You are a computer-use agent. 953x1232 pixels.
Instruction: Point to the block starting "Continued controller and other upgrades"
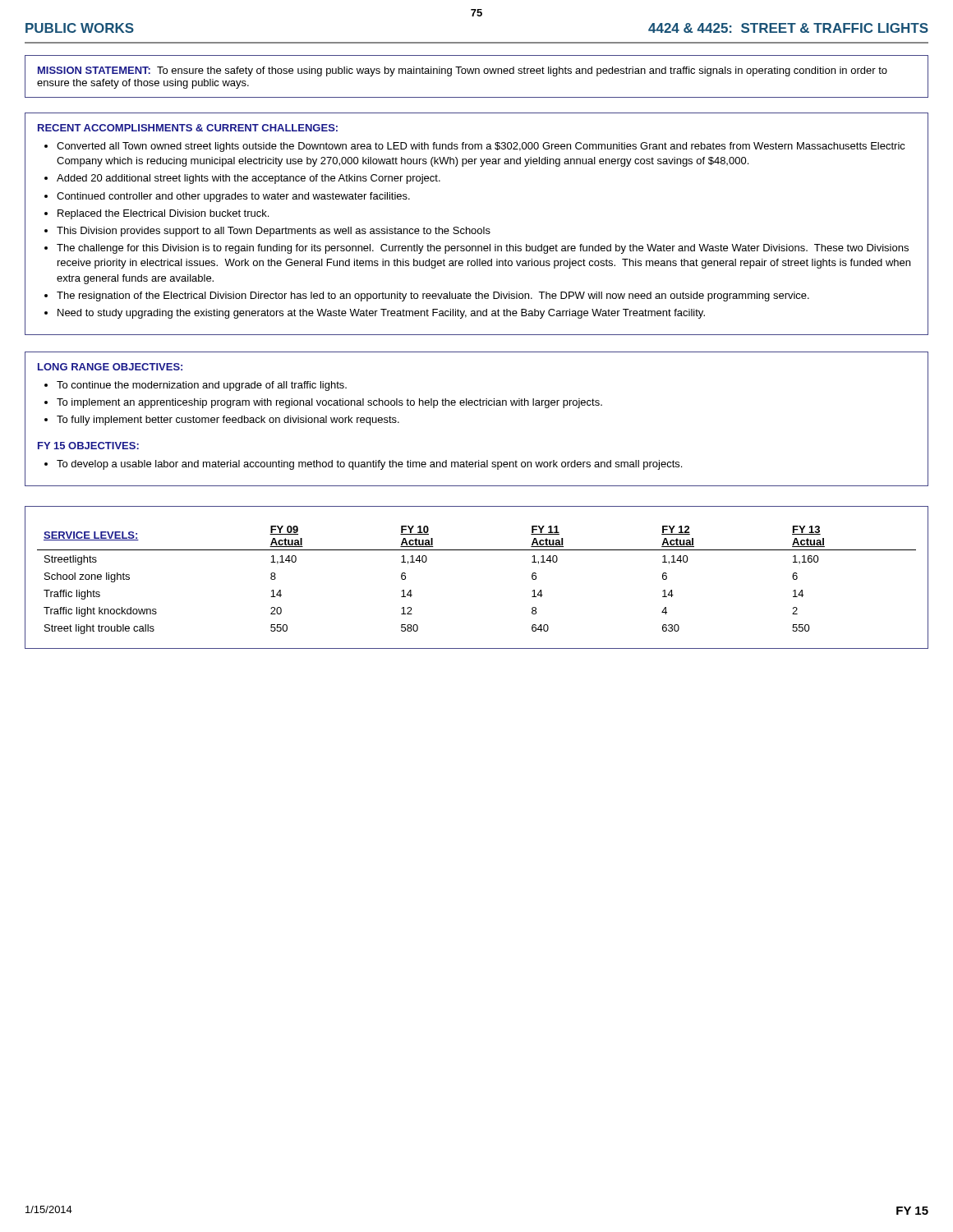click(234, 196)
